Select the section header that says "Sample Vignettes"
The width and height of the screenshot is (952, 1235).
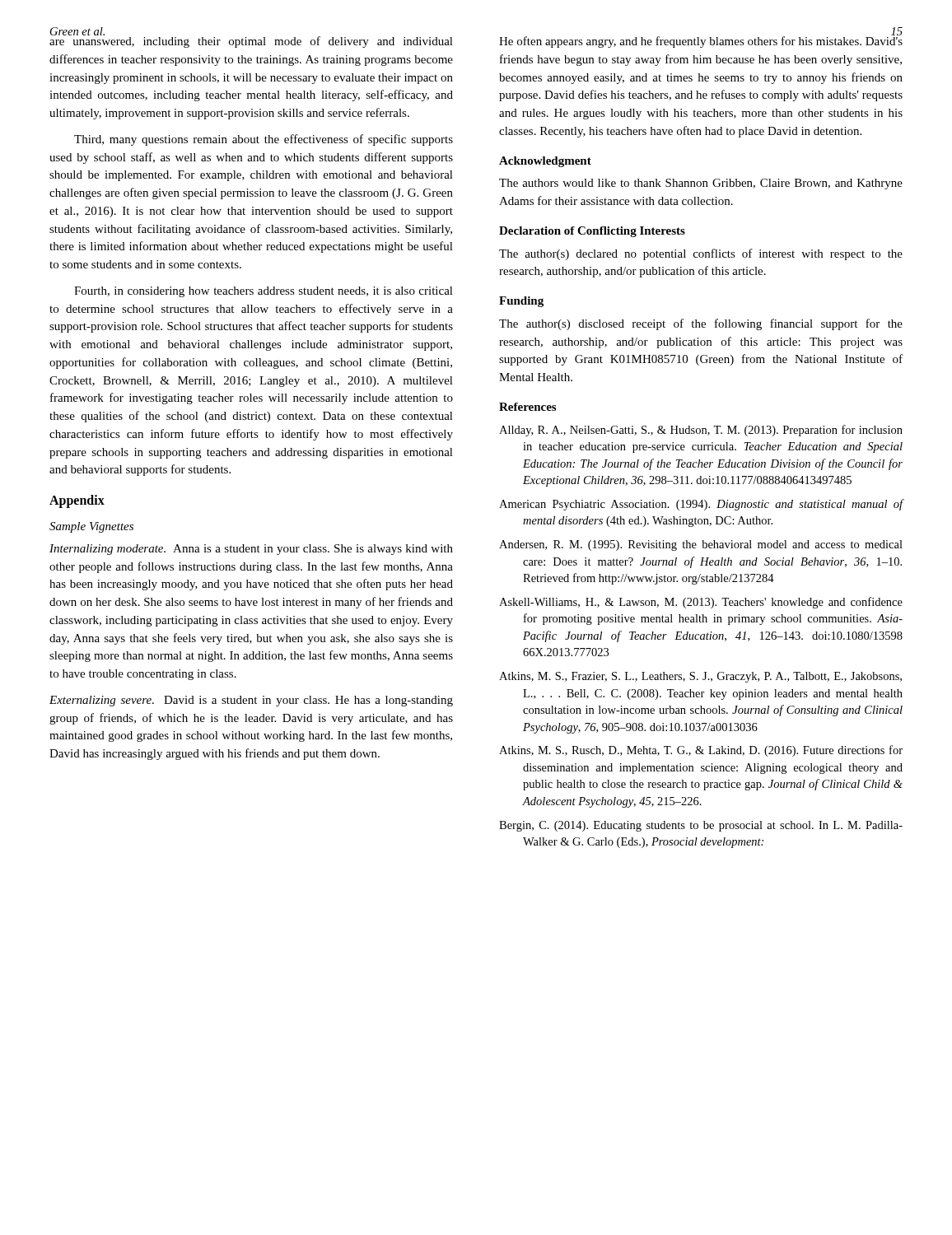91,527
